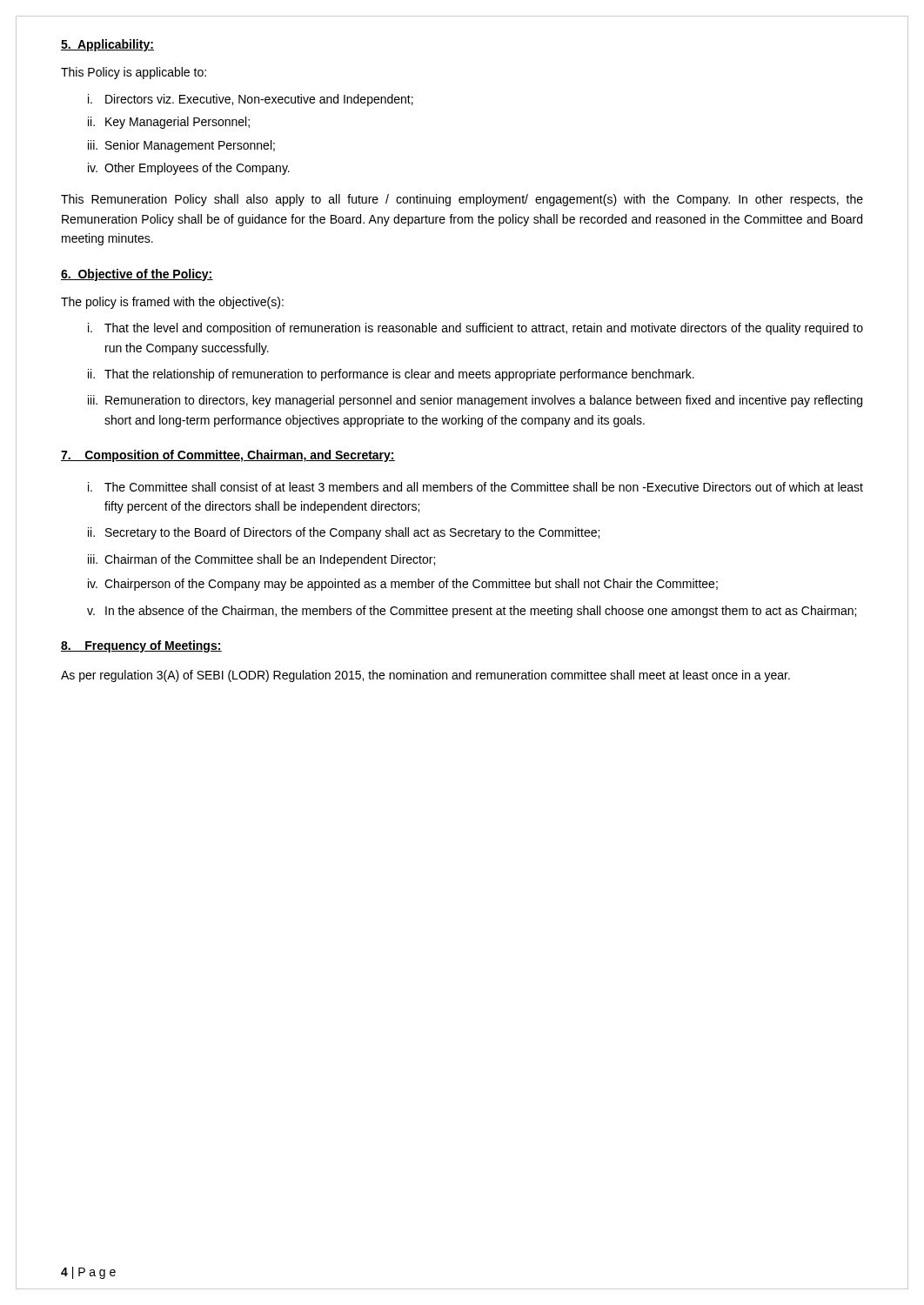This screenshot has height=1305, width=924.
Task: Click the section header that begins "7. Composition of Committee,"
Action: click(228, 455)
